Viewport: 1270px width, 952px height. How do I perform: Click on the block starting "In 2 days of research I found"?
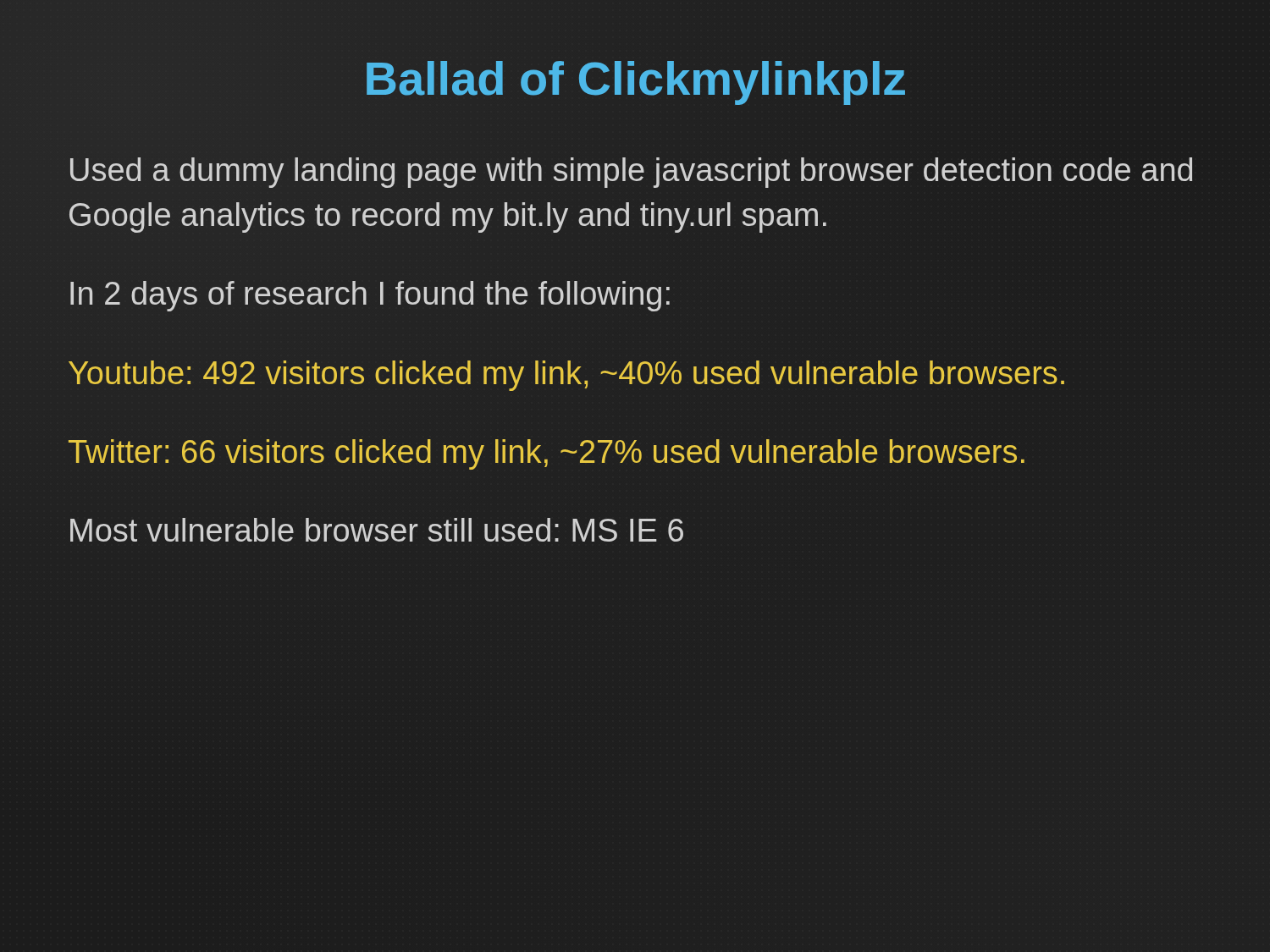(x=370, y=294)
